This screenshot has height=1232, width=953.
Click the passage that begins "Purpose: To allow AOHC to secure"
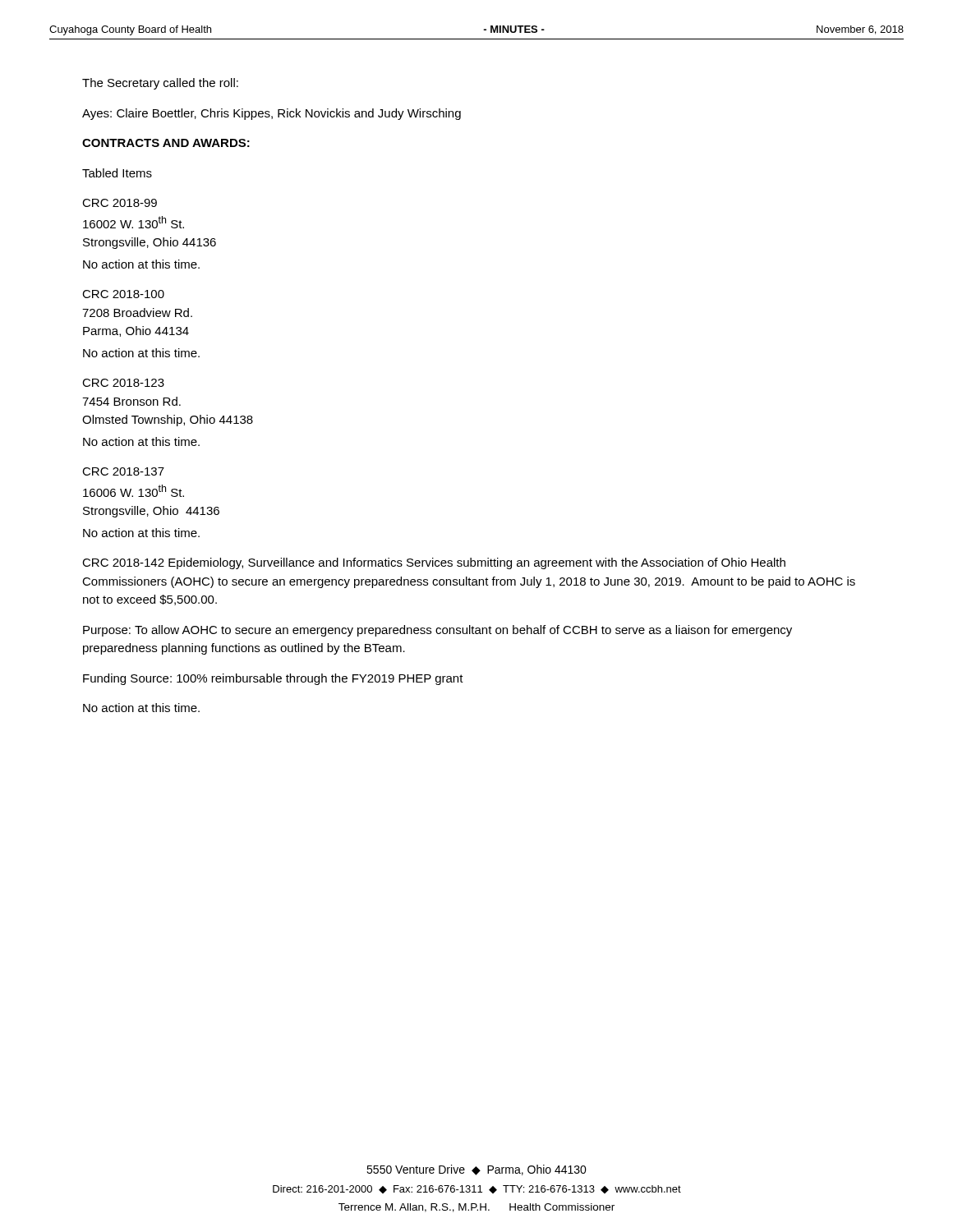(x=437, y=638)
